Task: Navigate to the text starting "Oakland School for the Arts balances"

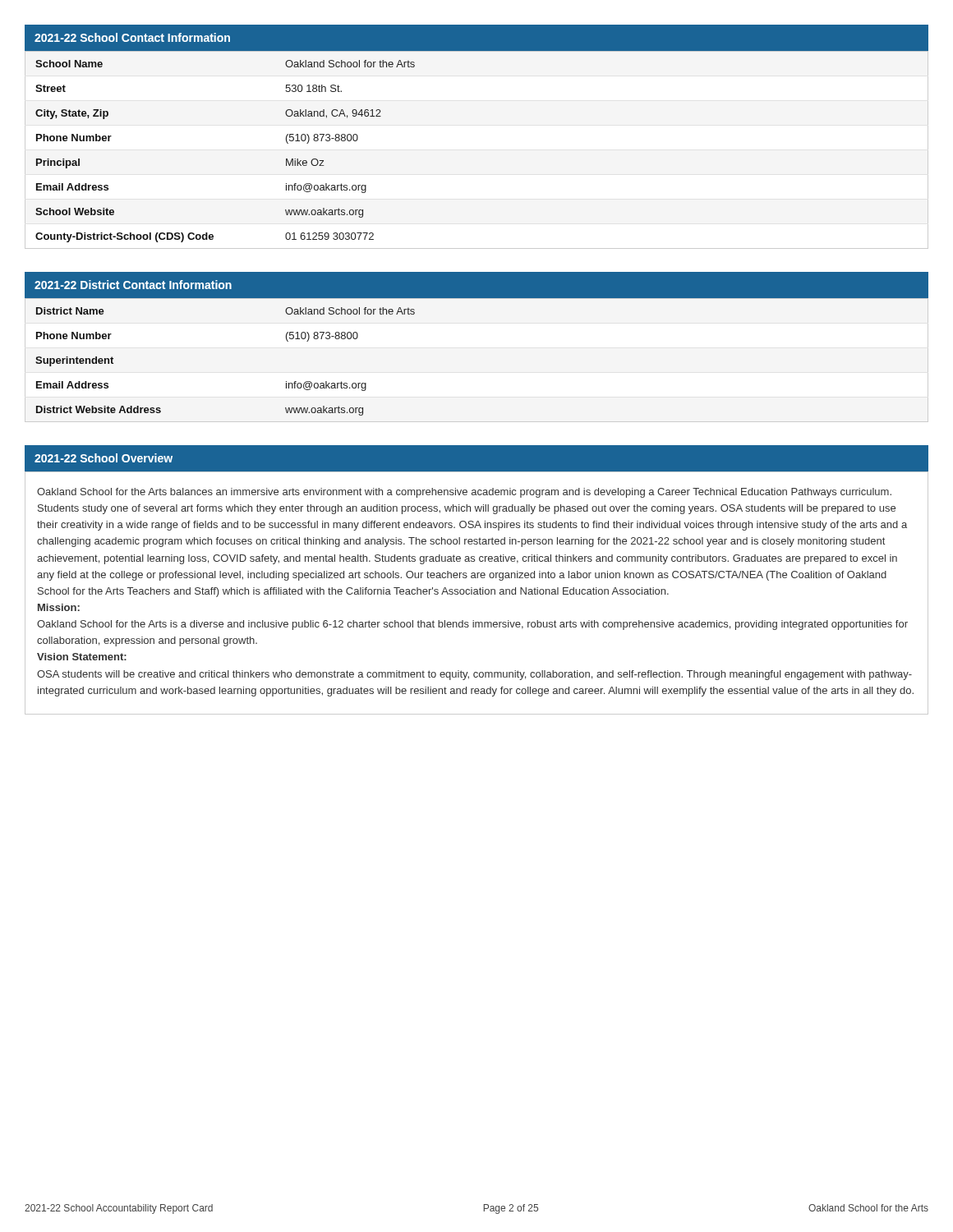Action: pos(476,542)
